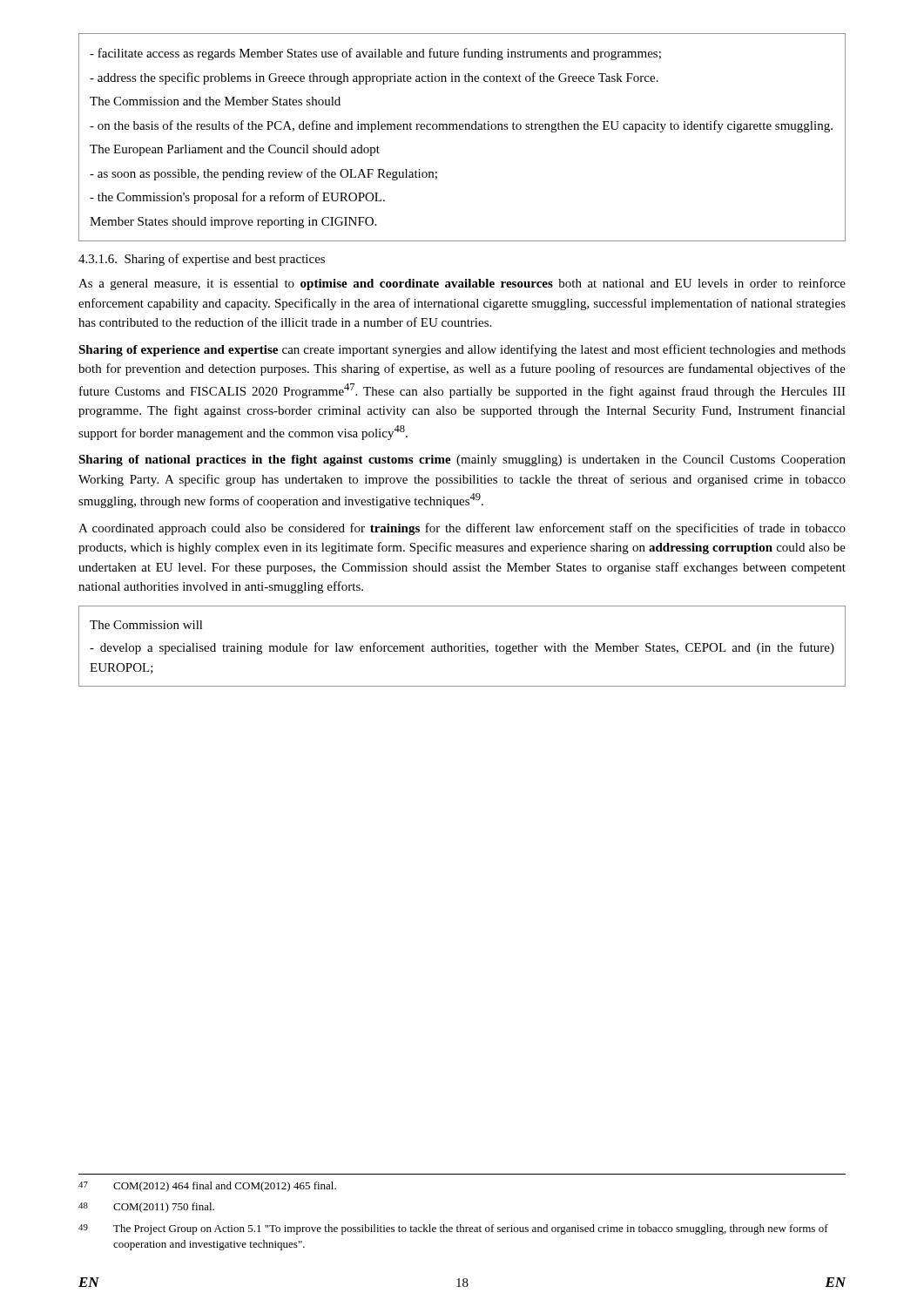Screen dimensions: 1307x924
Task: Find the block on this page that starts "facilitate access as regards Member States"
Action: point(462,137)
